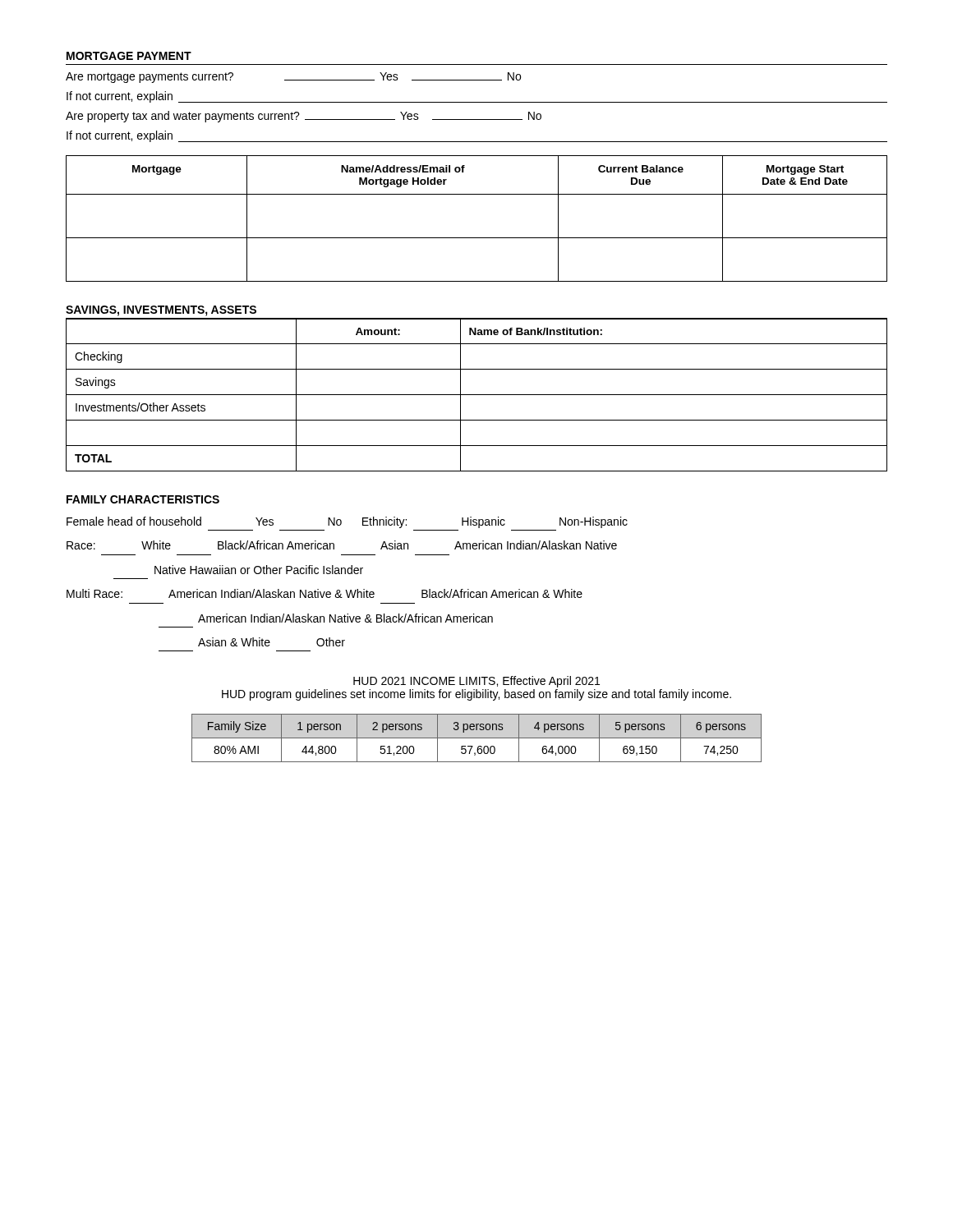The image size is (953, 1232).
Task: Select the text that says "Race: White Black/African American Asian American Indian/Alaskan Native"
Action: pyautogui.click(x=342, y=547)
